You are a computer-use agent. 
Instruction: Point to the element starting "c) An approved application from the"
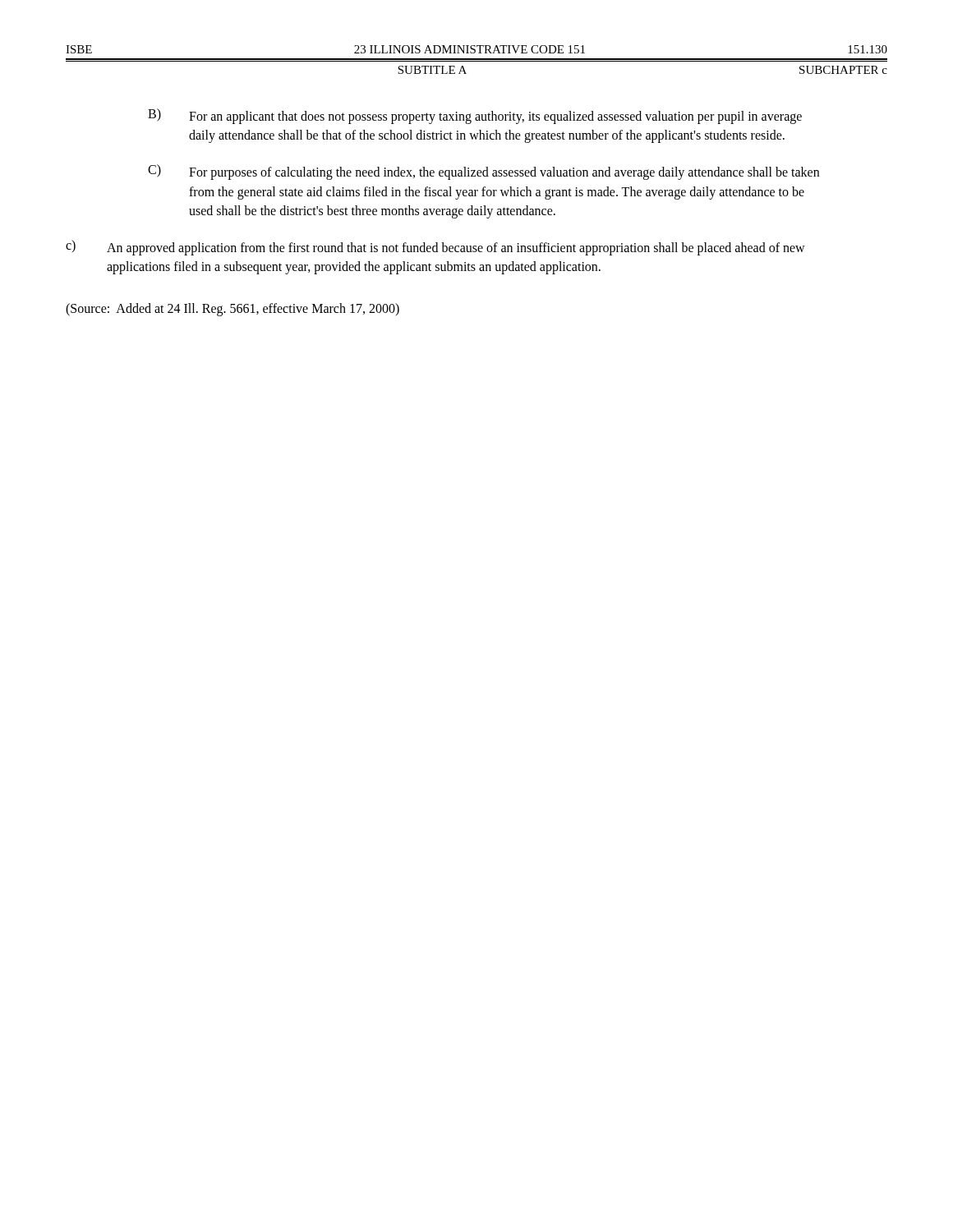pos(448,257)
